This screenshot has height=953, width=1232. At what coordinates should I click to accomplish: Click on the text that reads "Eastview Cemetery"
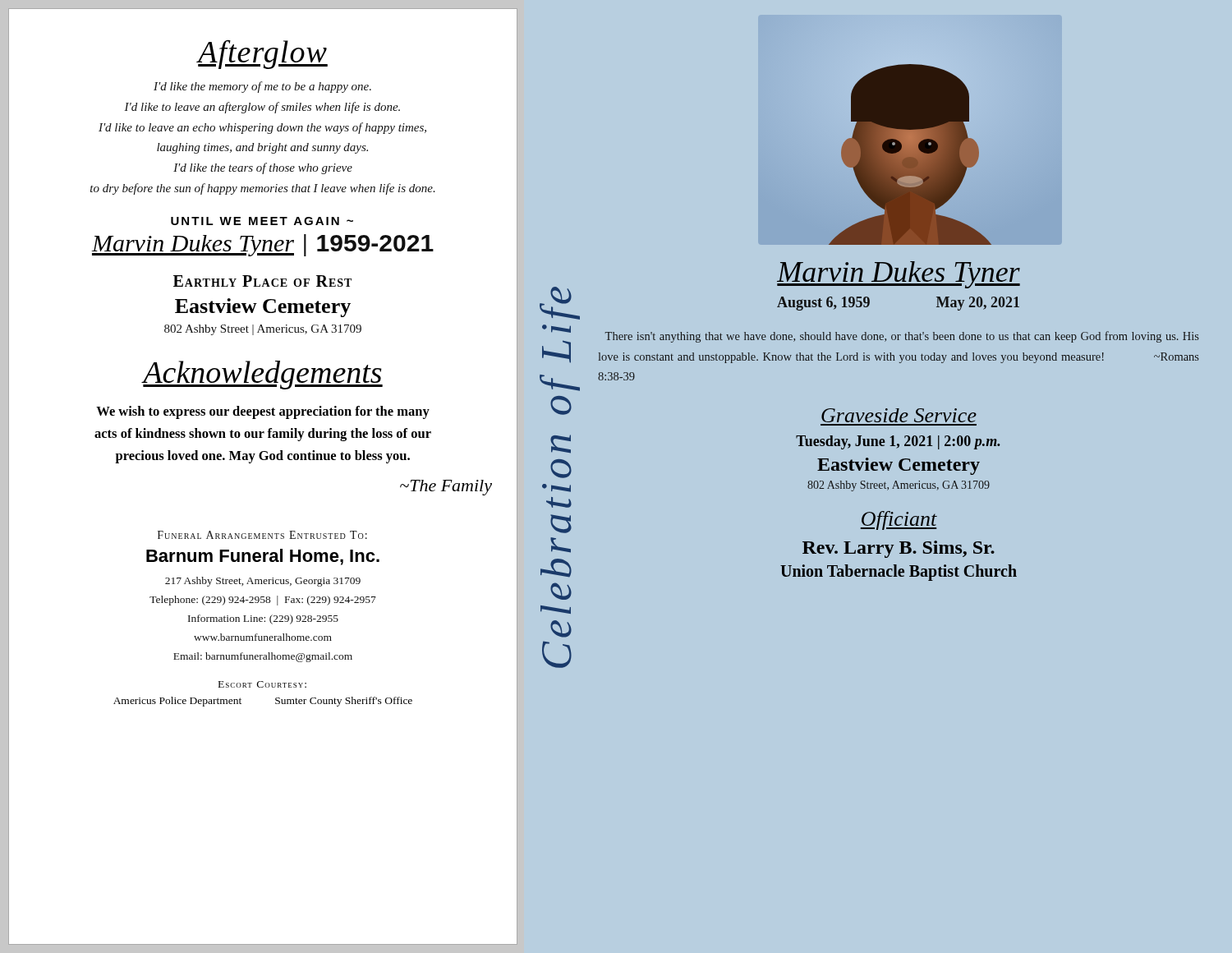(899, 465)
